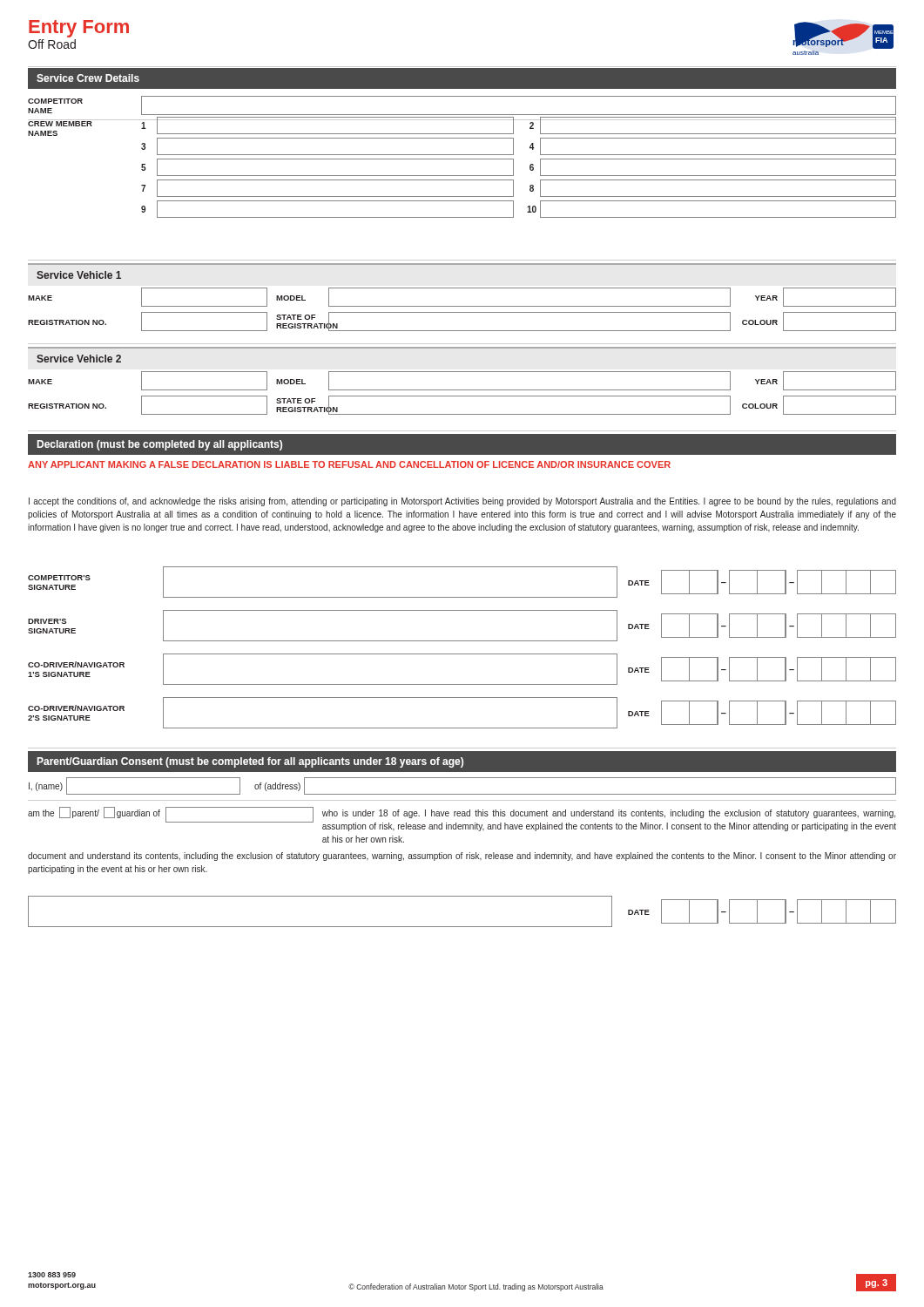Point to the block starting "COMPETITOR'SSIGNATURE DATE –"
Screen dimensions: 1307x924
click(462, 582)
